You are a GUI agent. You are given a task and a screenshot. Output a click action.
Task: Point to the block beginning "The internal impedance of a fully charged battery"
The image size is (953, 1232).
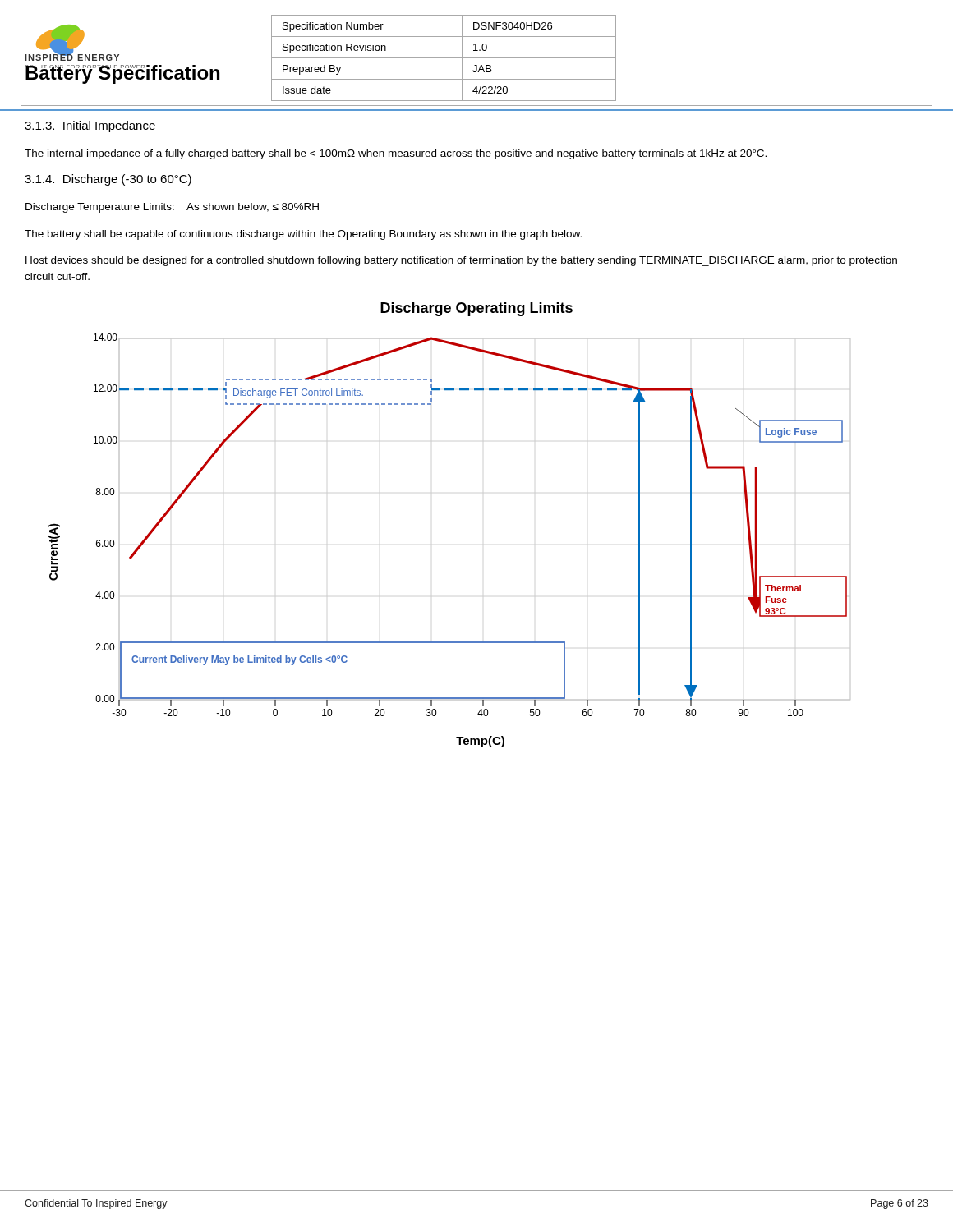tap(396, 153)
